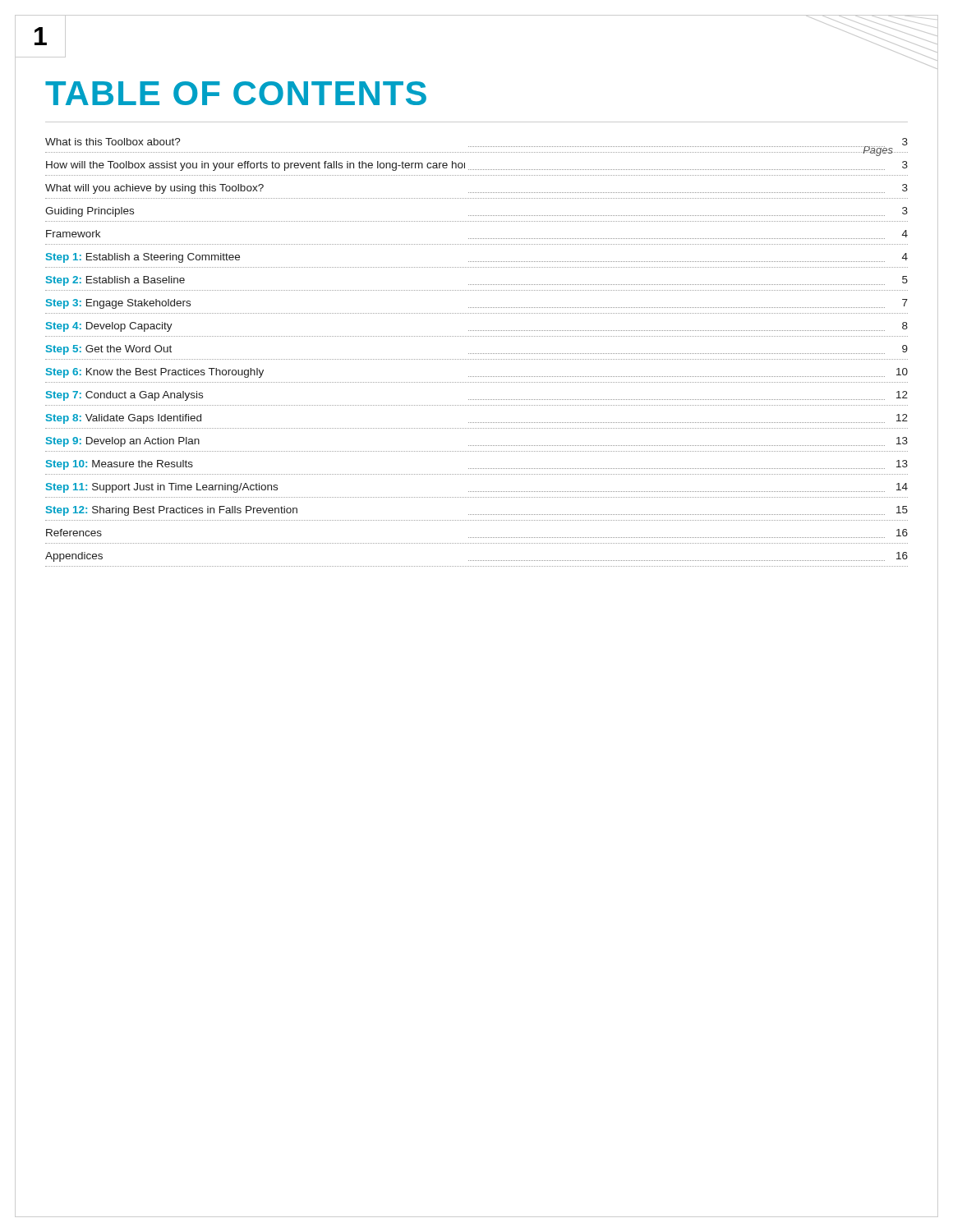The image size is (953, 1232).
Task: Click on the passage starting "Step 5: Get the Word Out 9"
Action: (x=476, y=349)
